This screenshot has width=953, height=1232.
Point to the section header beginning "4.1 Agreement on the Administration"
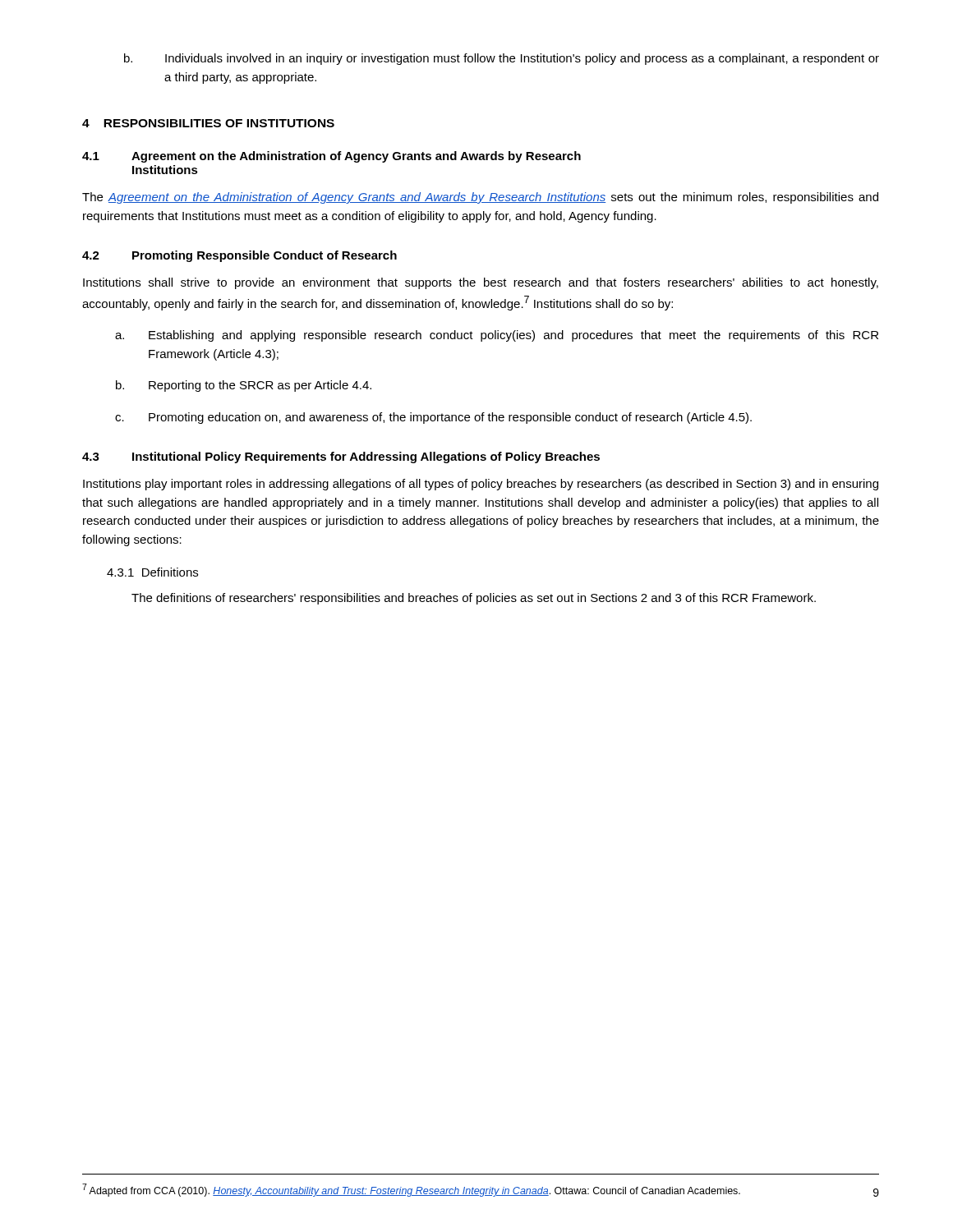click(x=481, y=163)
